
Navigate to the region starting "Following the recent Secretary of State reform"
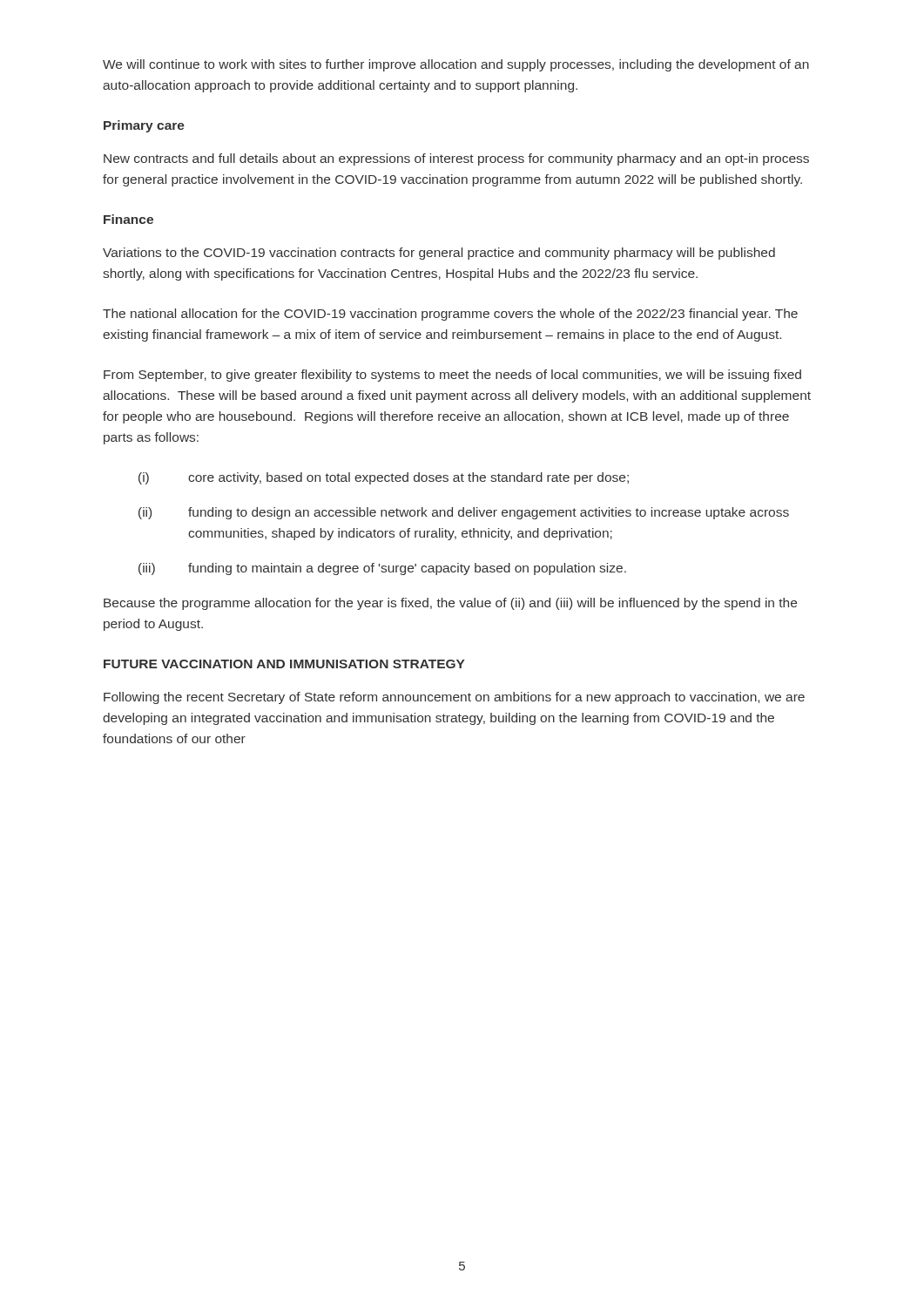click(454, 718)
